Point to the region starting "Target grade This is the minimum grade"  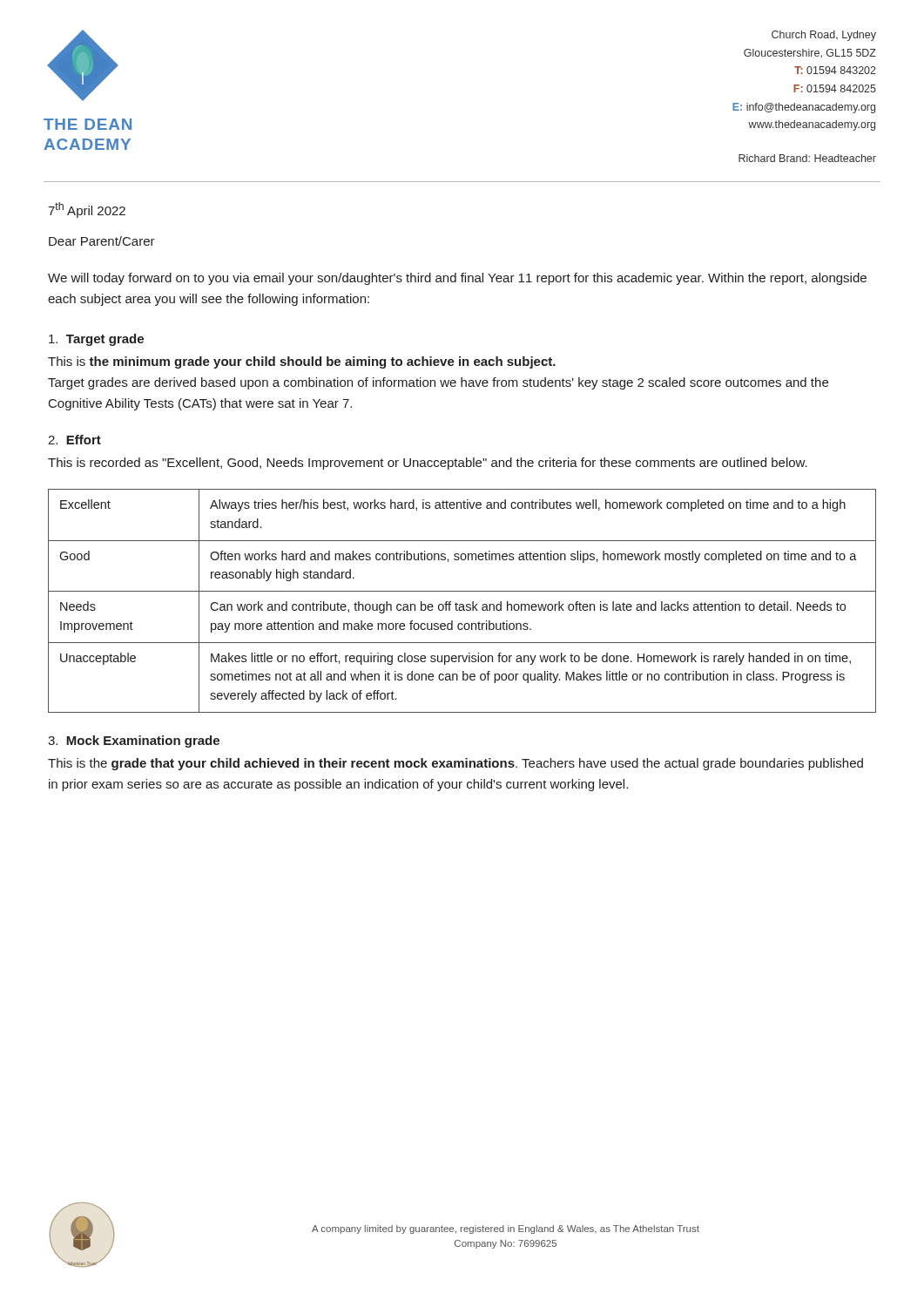462,371
